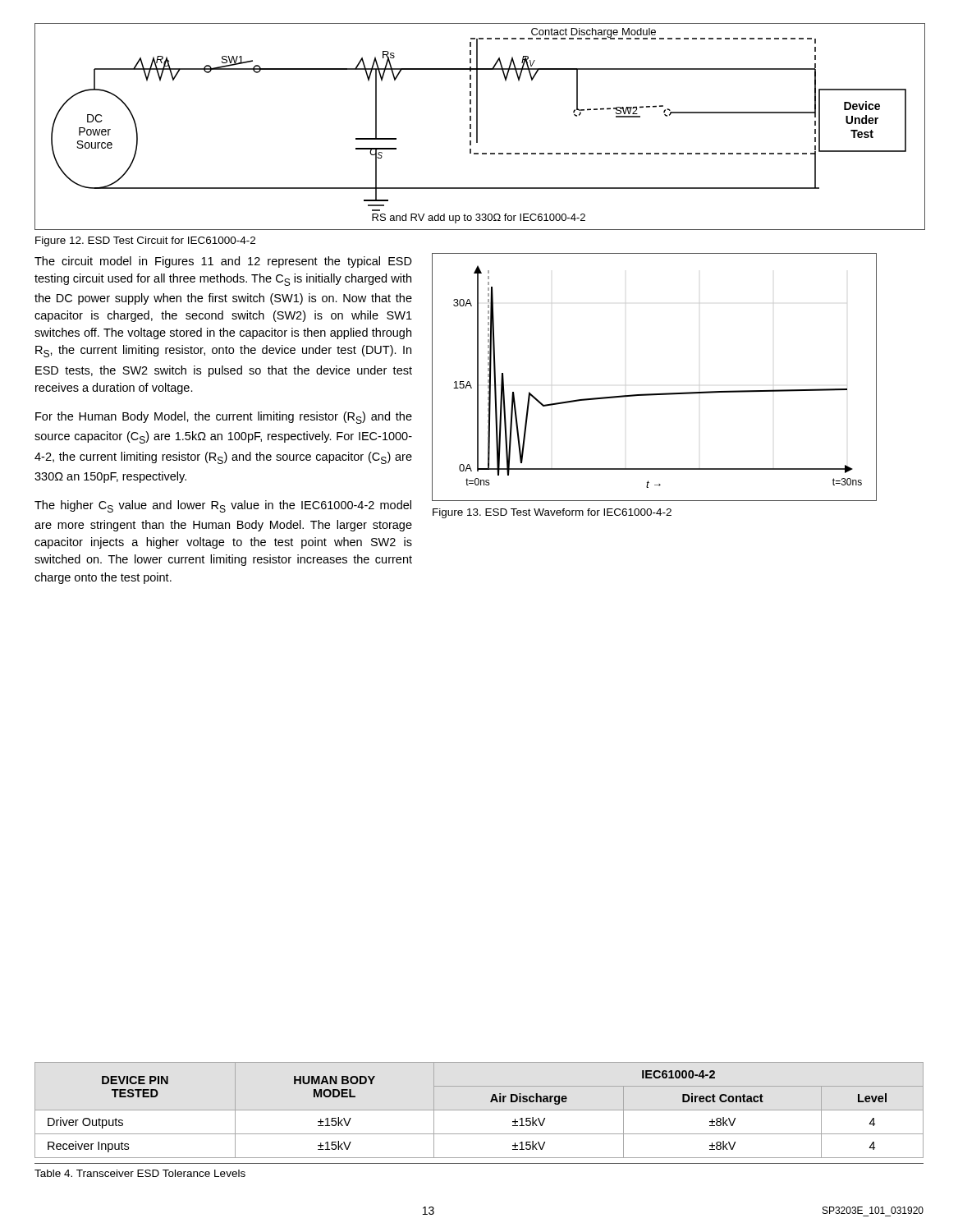Viewport: 958px width, 1232px height.
Task: Find the continuous plot
Action: click(x=678, y=377)
